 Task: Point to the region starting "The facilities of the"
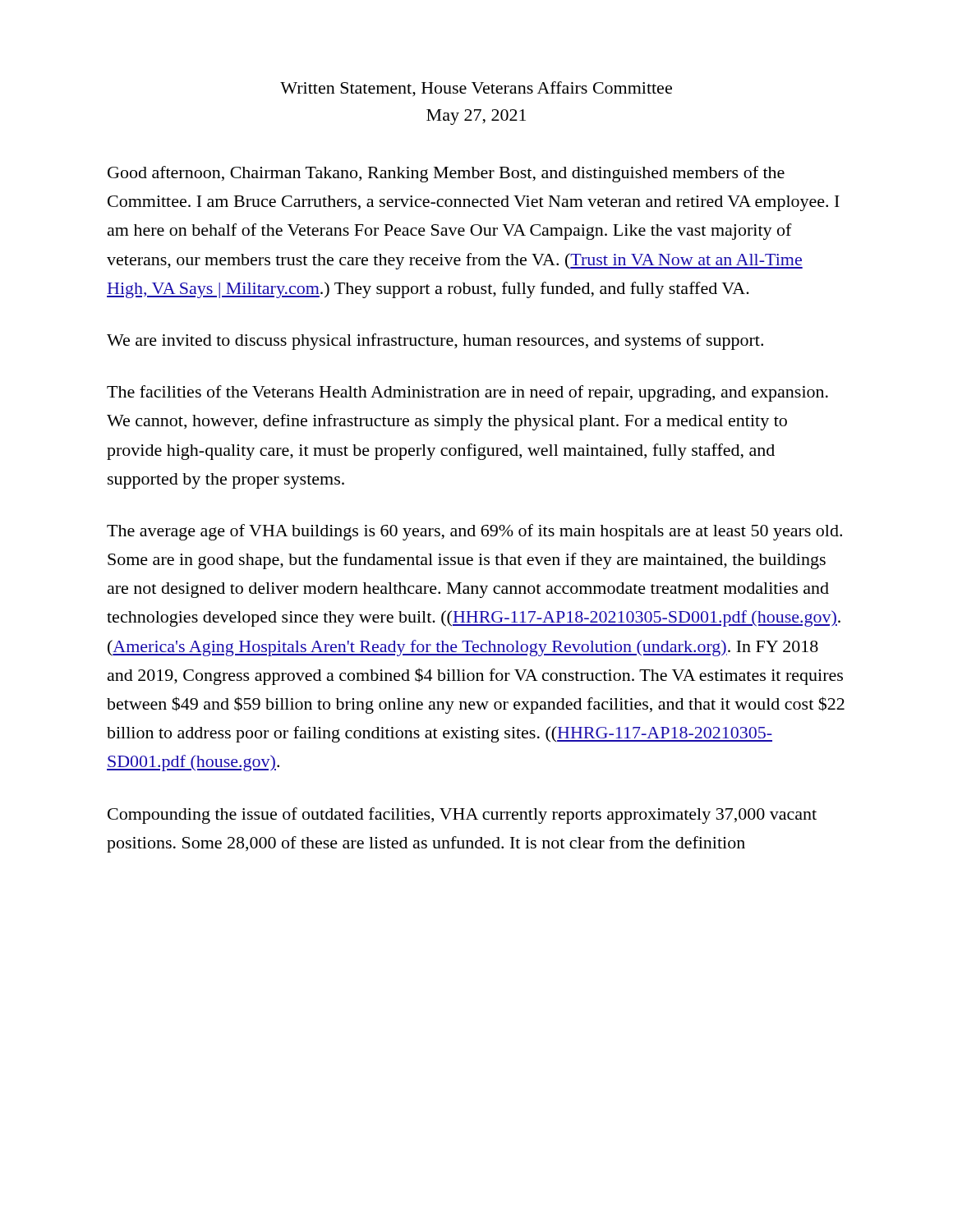click(x=468, y=435)
